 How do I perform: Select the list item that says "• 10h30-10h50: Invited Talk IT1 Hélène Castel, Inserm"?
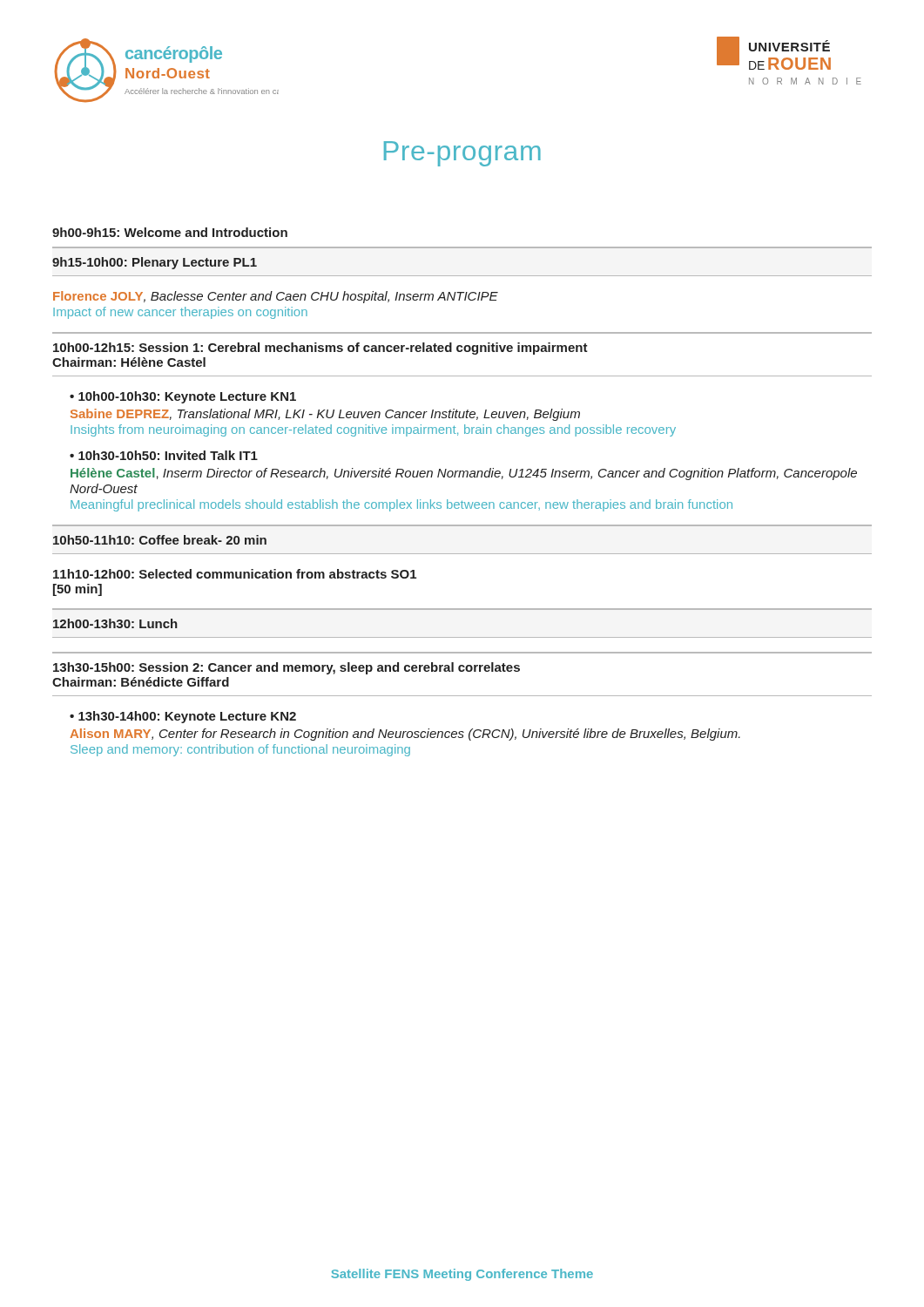(471, 480)
